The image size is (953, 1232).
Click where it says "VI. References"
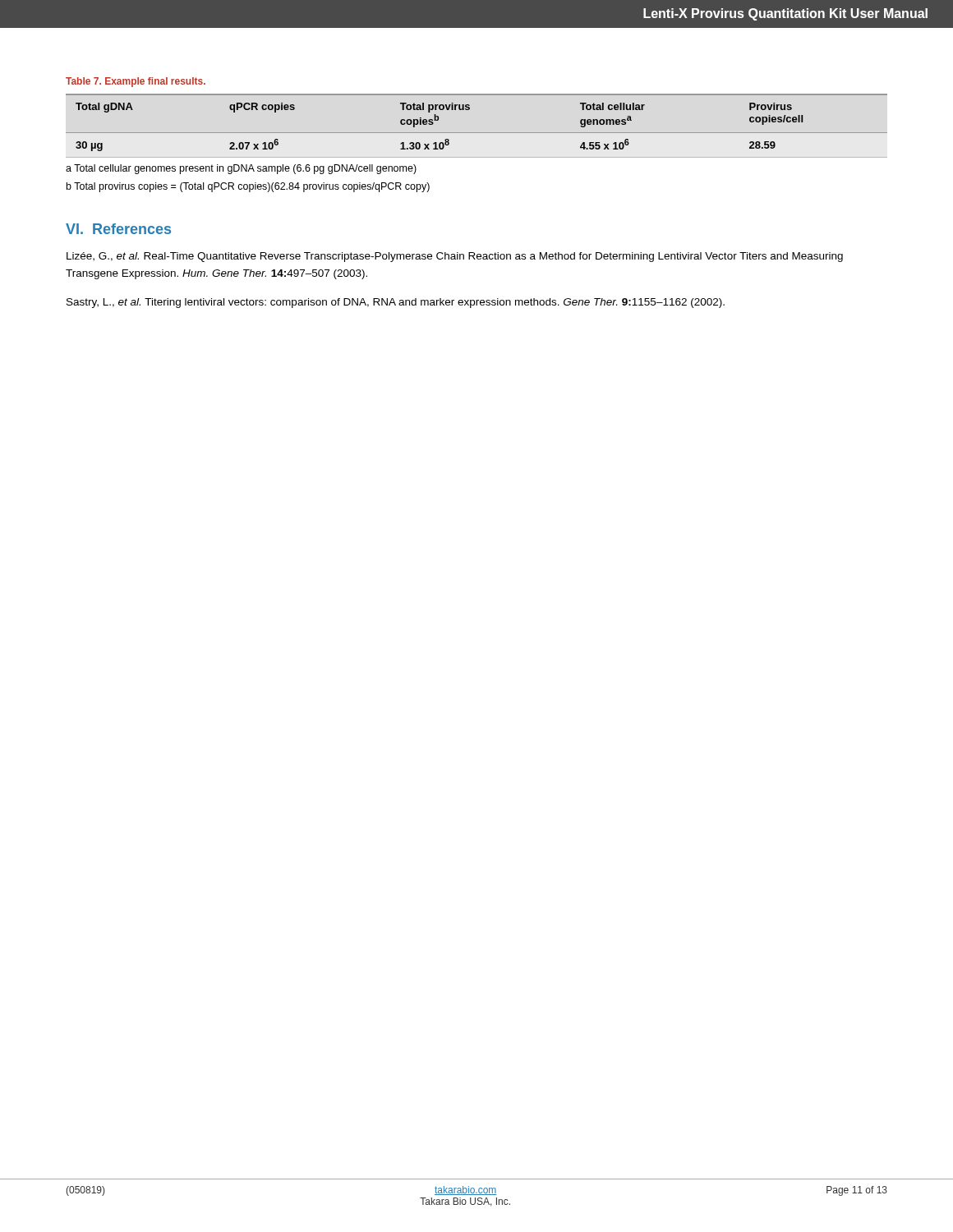point(119,229)
